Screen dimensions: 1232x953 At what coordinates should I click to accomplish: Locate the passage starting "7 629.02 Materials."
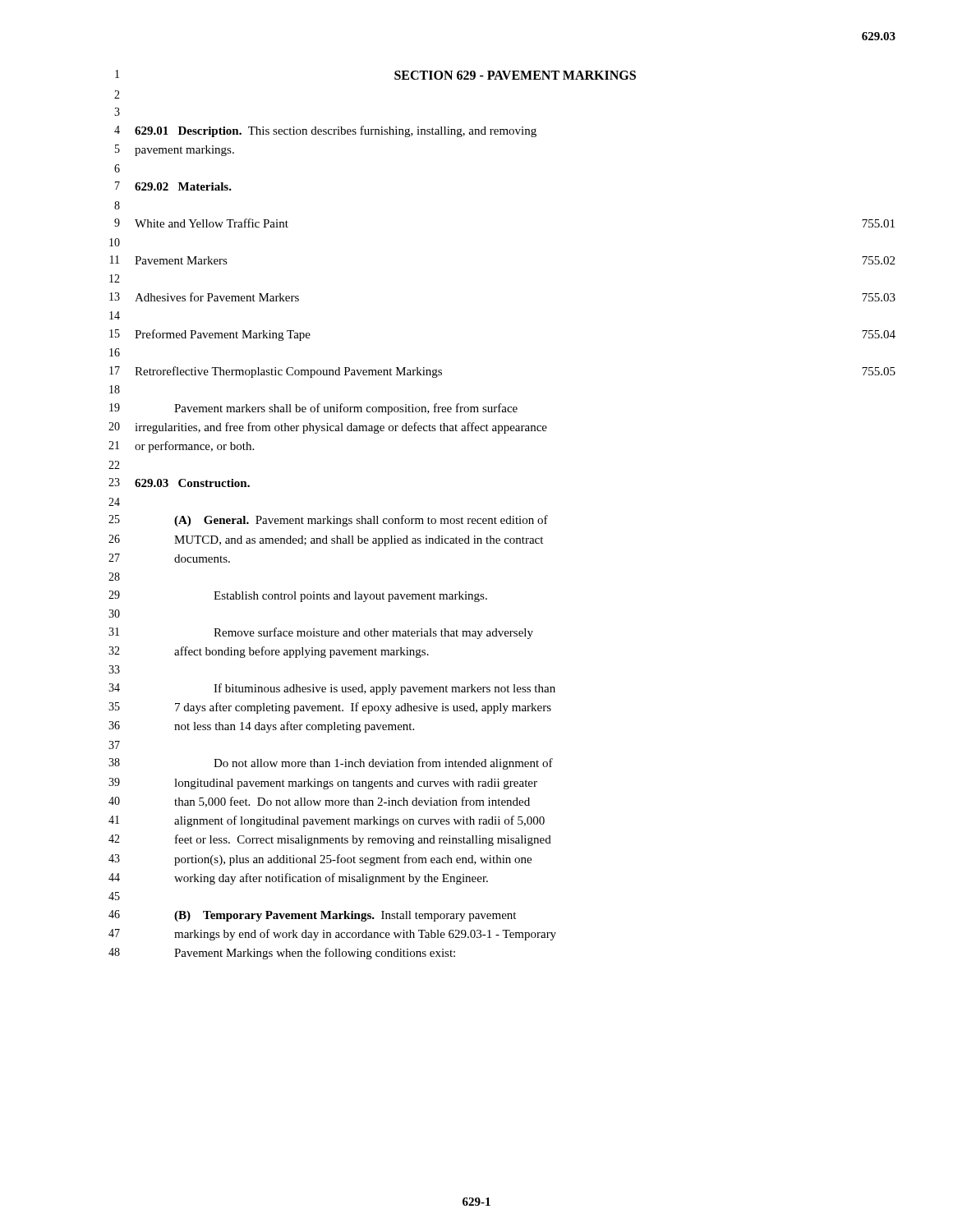147,186
